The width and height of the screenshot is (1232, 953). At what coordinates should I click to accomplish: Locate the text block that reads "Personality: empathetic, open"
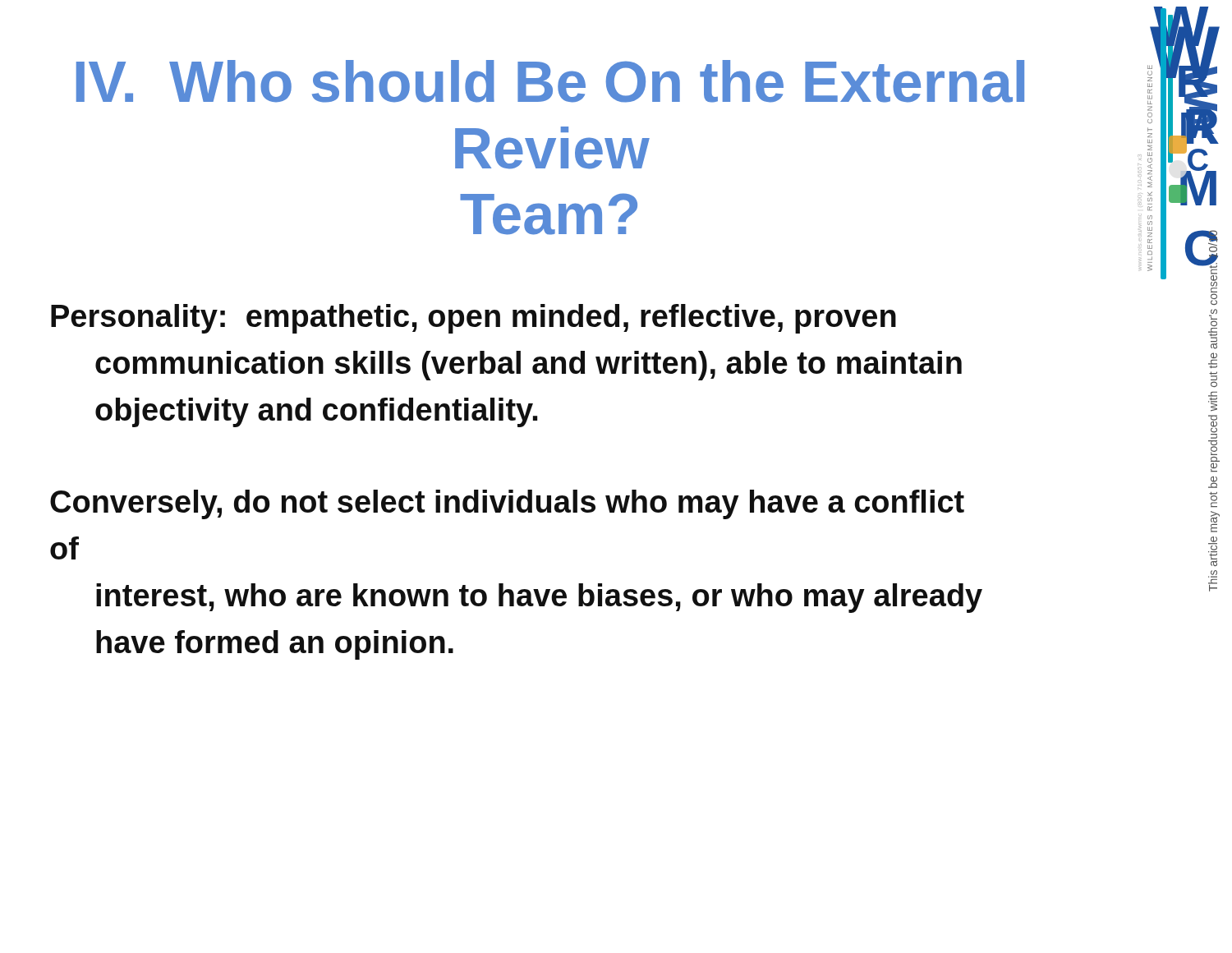(x=522, y=366)
